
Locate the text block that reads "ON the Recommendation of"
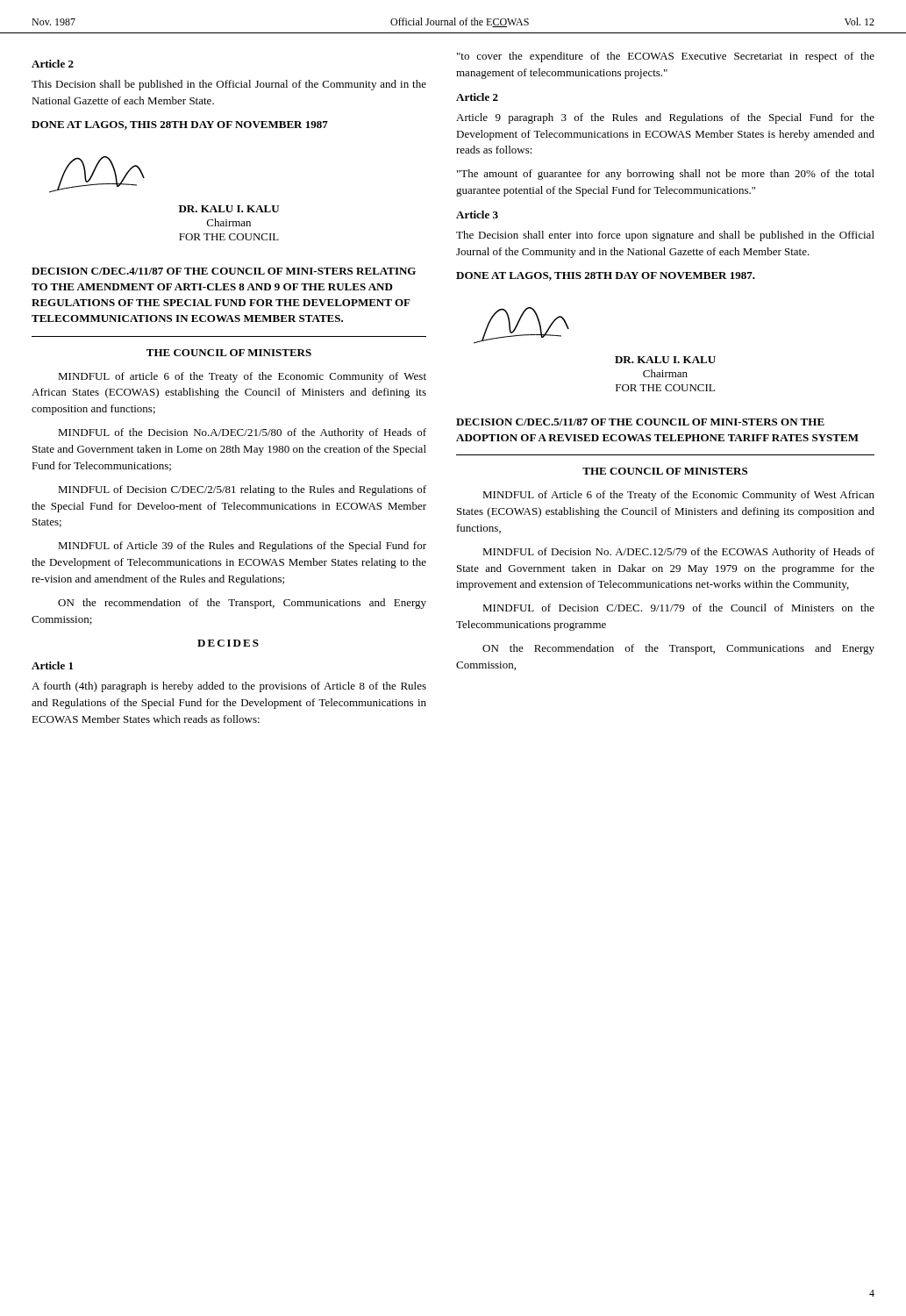665,656
